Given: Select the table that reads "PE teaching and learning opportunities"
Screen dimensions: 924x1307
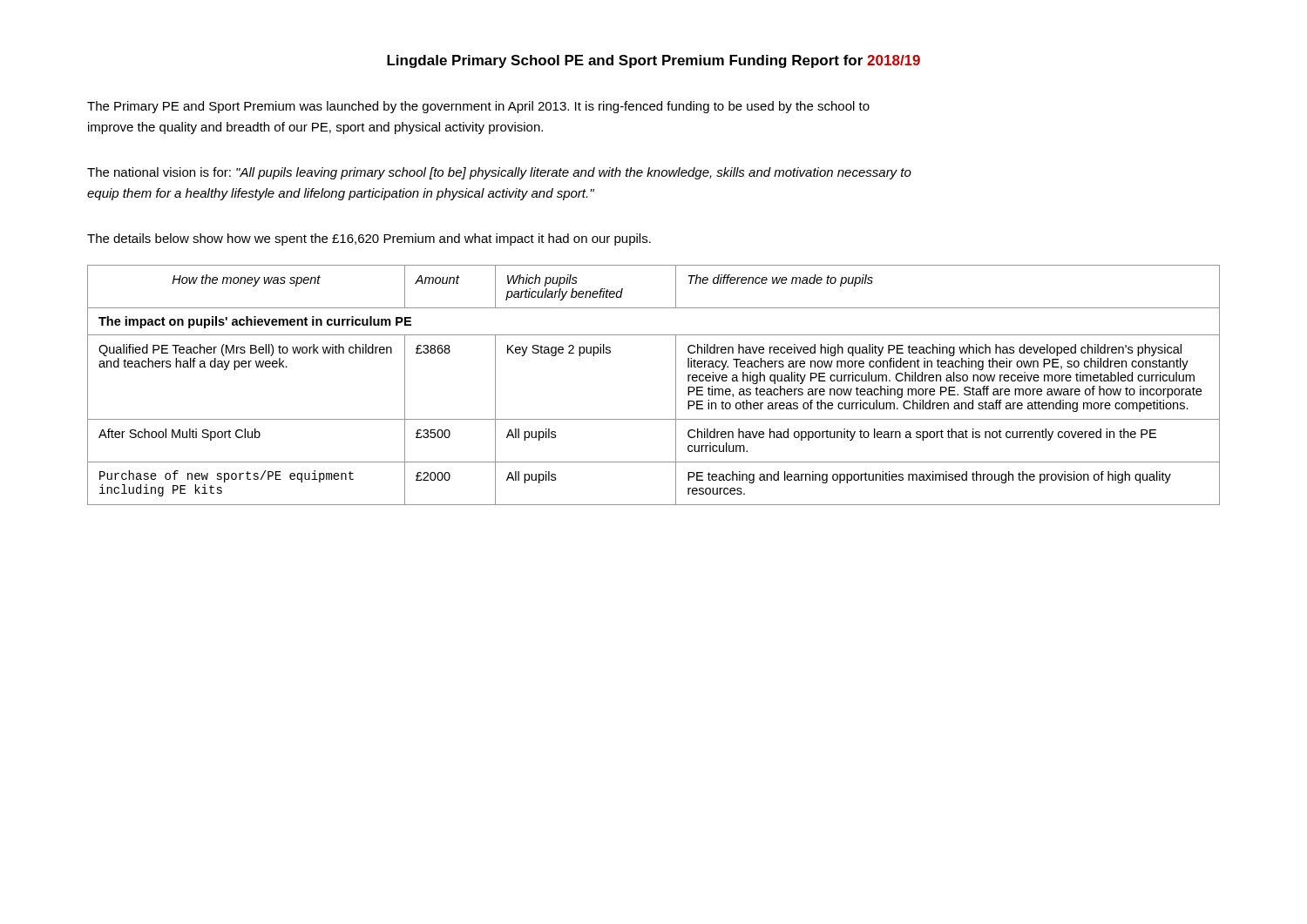Looking at the screenshot, I should (654, 385).
